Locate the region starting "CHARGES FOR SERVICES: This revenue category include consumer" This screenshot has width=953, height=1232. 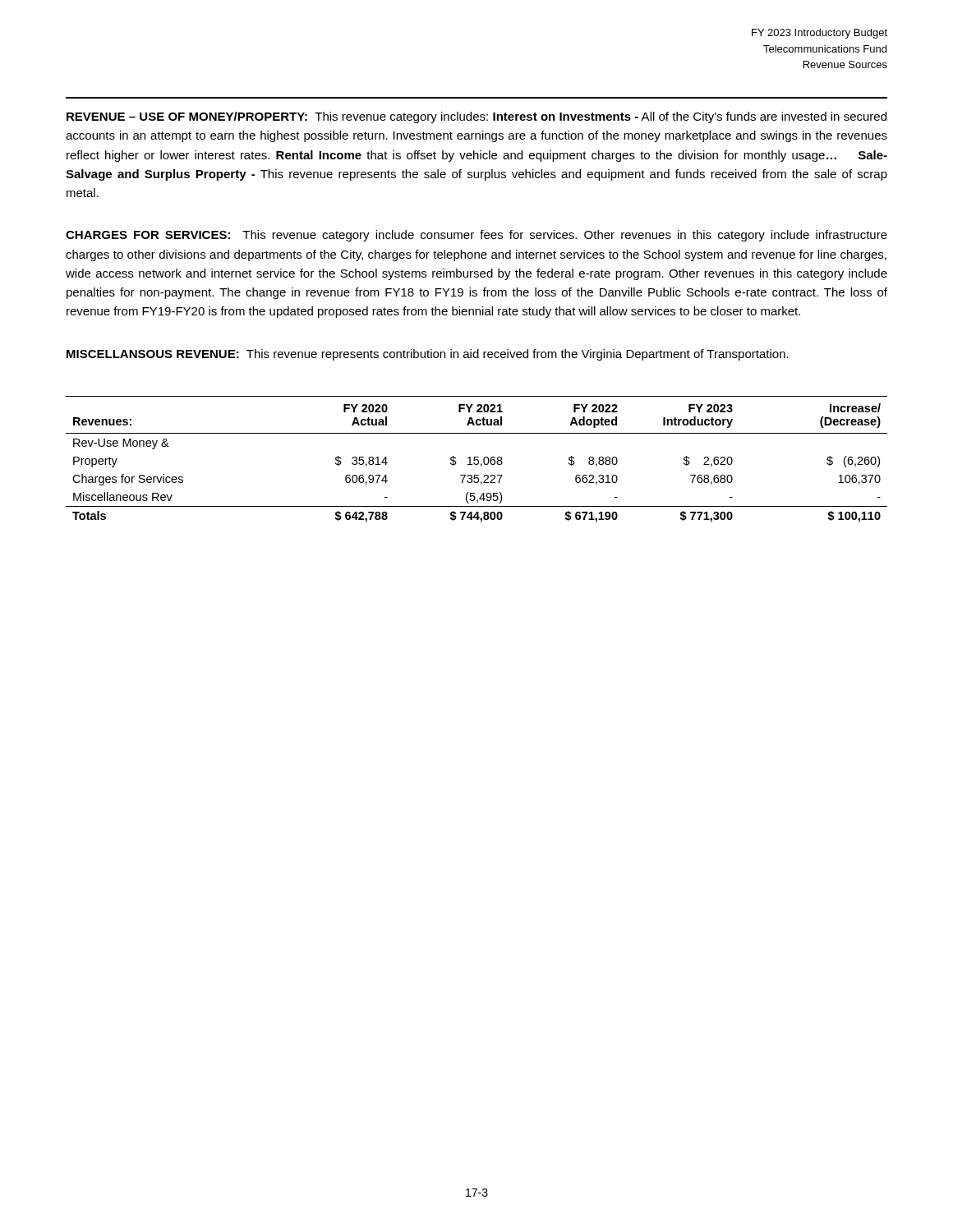click(x=476, y=273)
